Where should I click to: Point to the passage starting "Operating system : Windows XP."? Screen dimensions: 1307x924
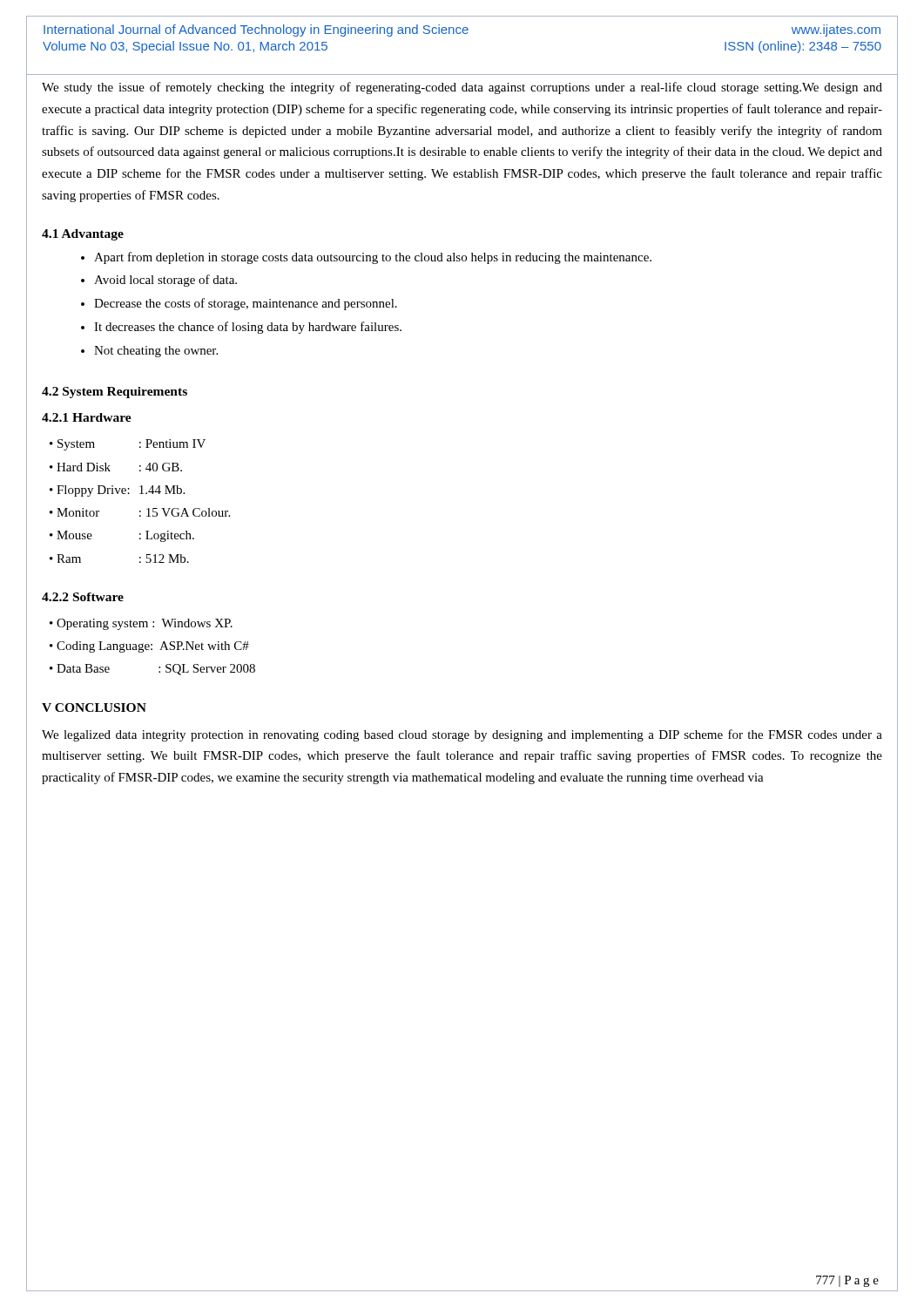tap(145, 623)
